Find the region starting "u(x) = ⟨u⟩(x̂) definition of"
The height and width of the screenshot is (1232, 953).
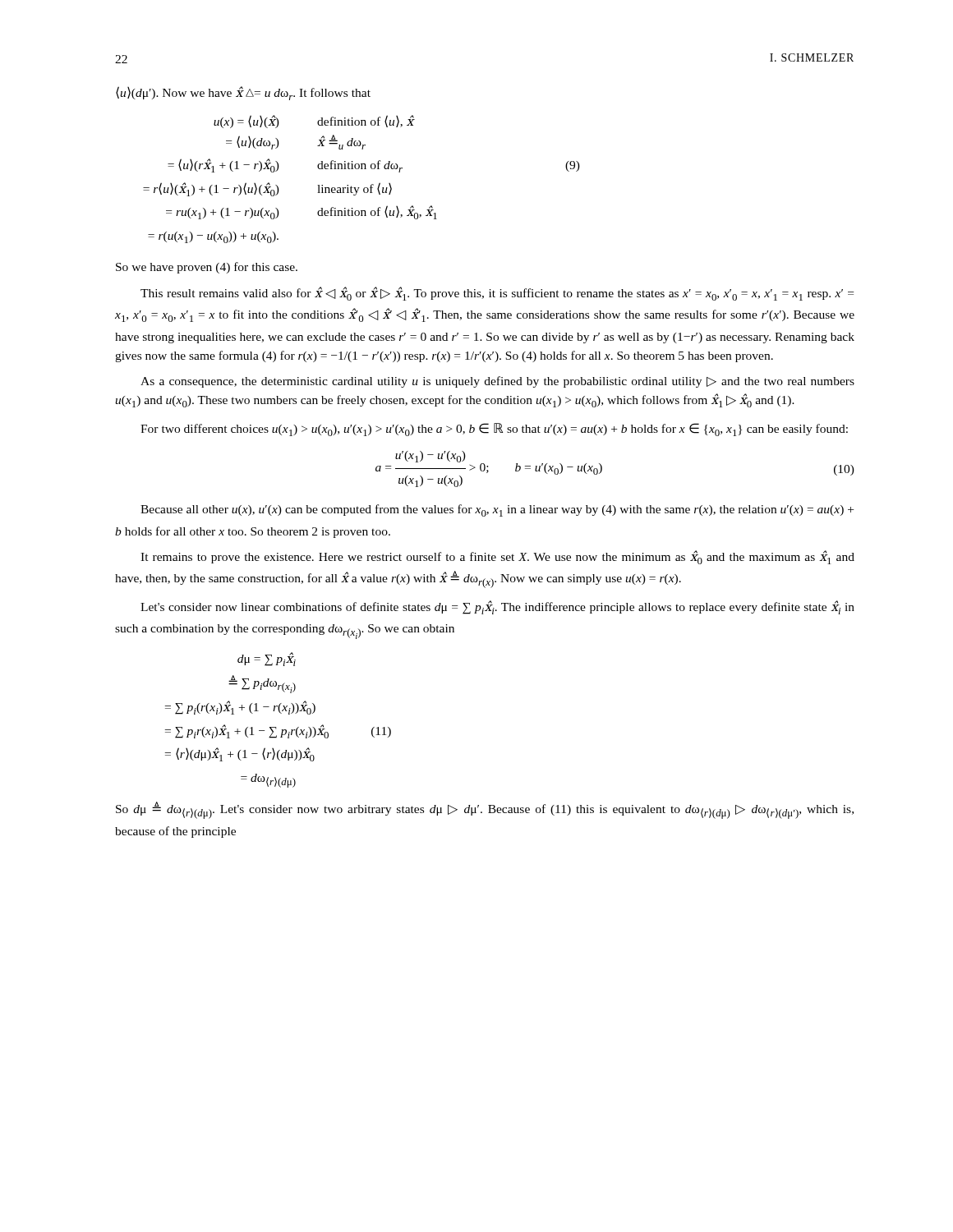(314, 122)
